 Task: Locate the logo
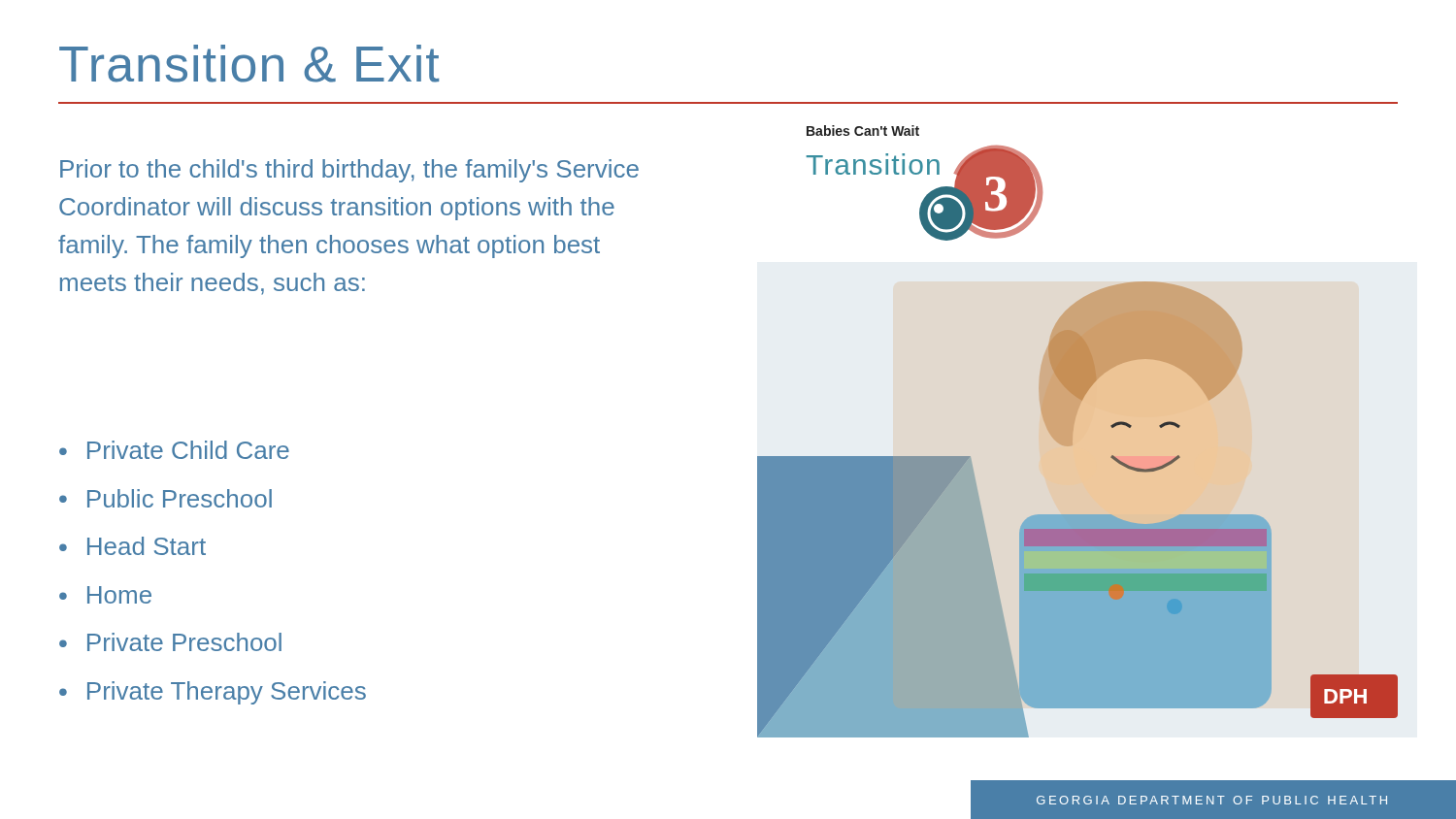[932, 194]
